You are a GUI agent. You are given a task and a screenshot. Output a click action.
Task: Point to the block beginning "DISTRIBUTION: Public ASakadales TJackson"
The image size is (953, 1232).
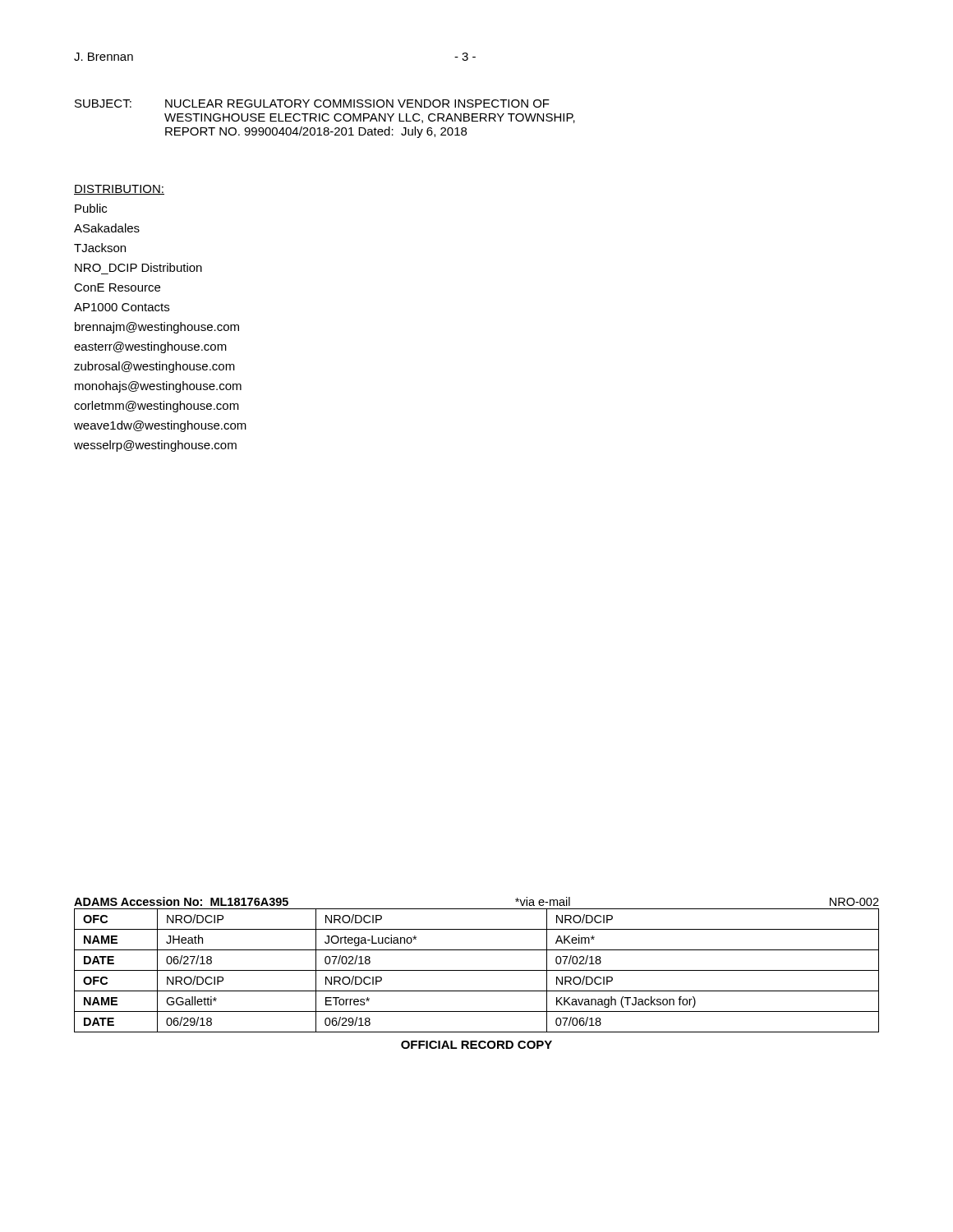(119, 190)
